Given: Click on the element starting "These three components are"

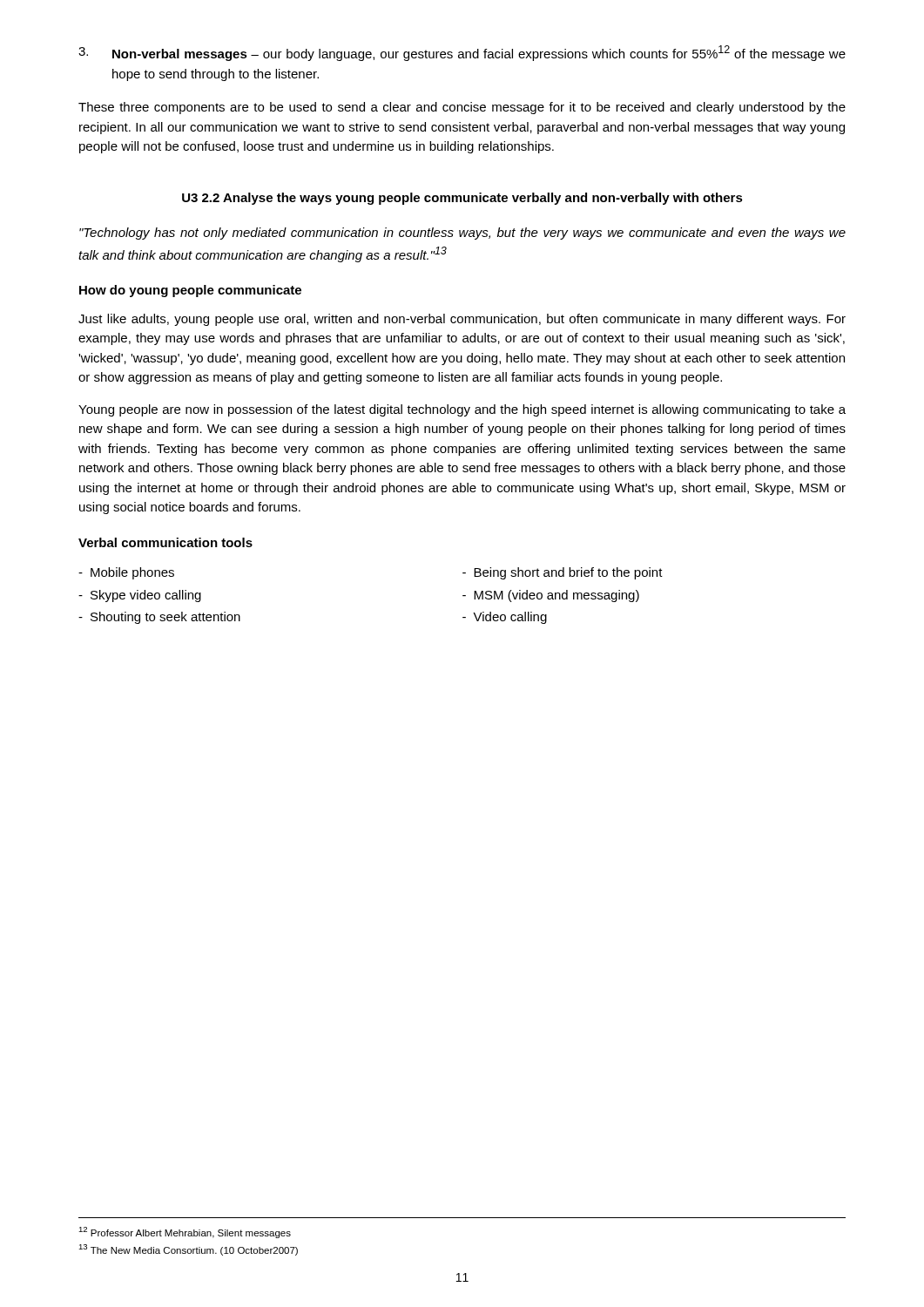Looking at the screenshot, I should tap(462, 127).
